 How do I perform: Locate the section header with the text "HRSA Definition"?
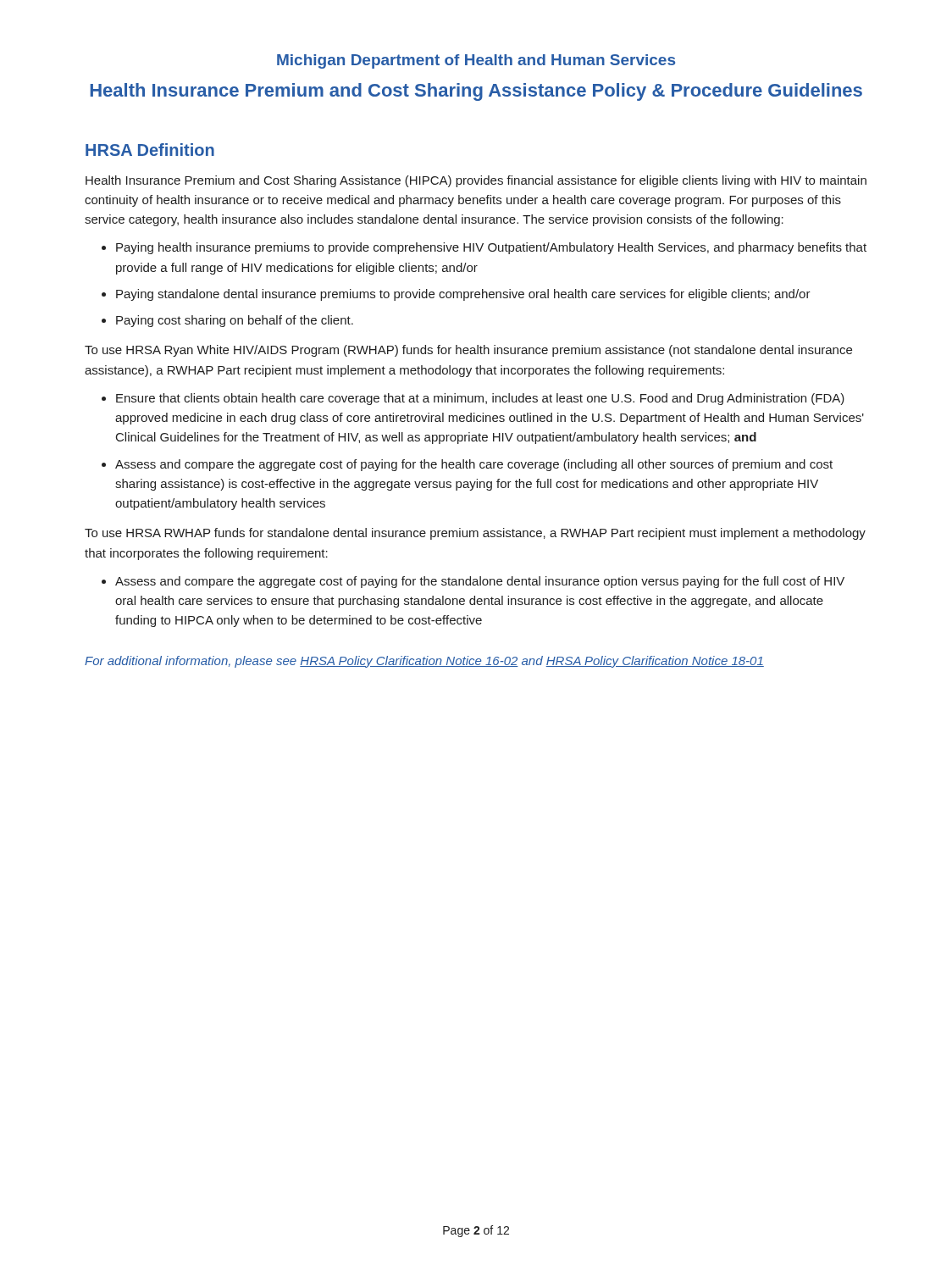tap(150, 150)
